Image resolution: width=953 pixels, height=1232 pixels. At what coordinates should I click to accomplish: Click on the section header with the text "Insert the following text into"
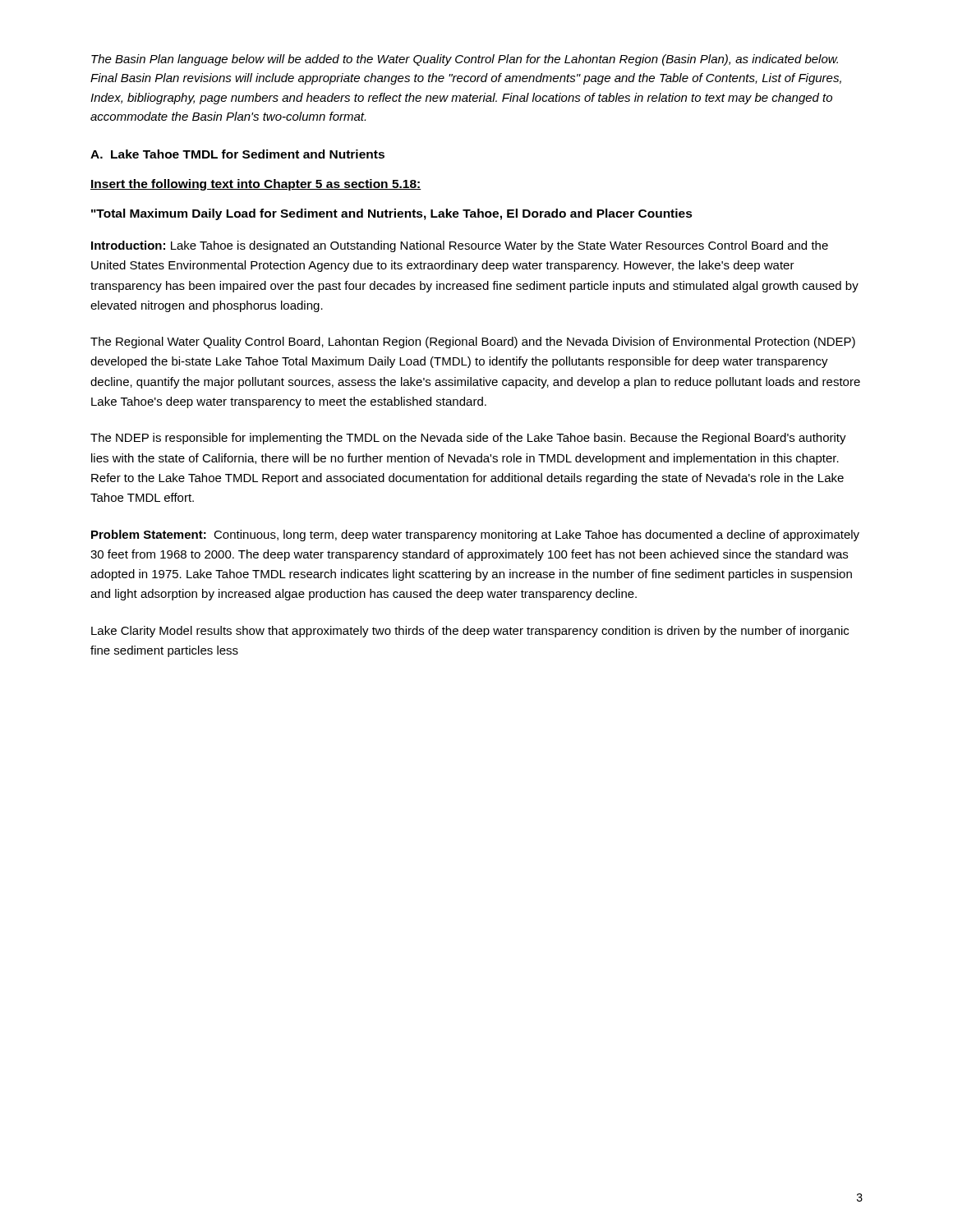click(x=256, y=184)
